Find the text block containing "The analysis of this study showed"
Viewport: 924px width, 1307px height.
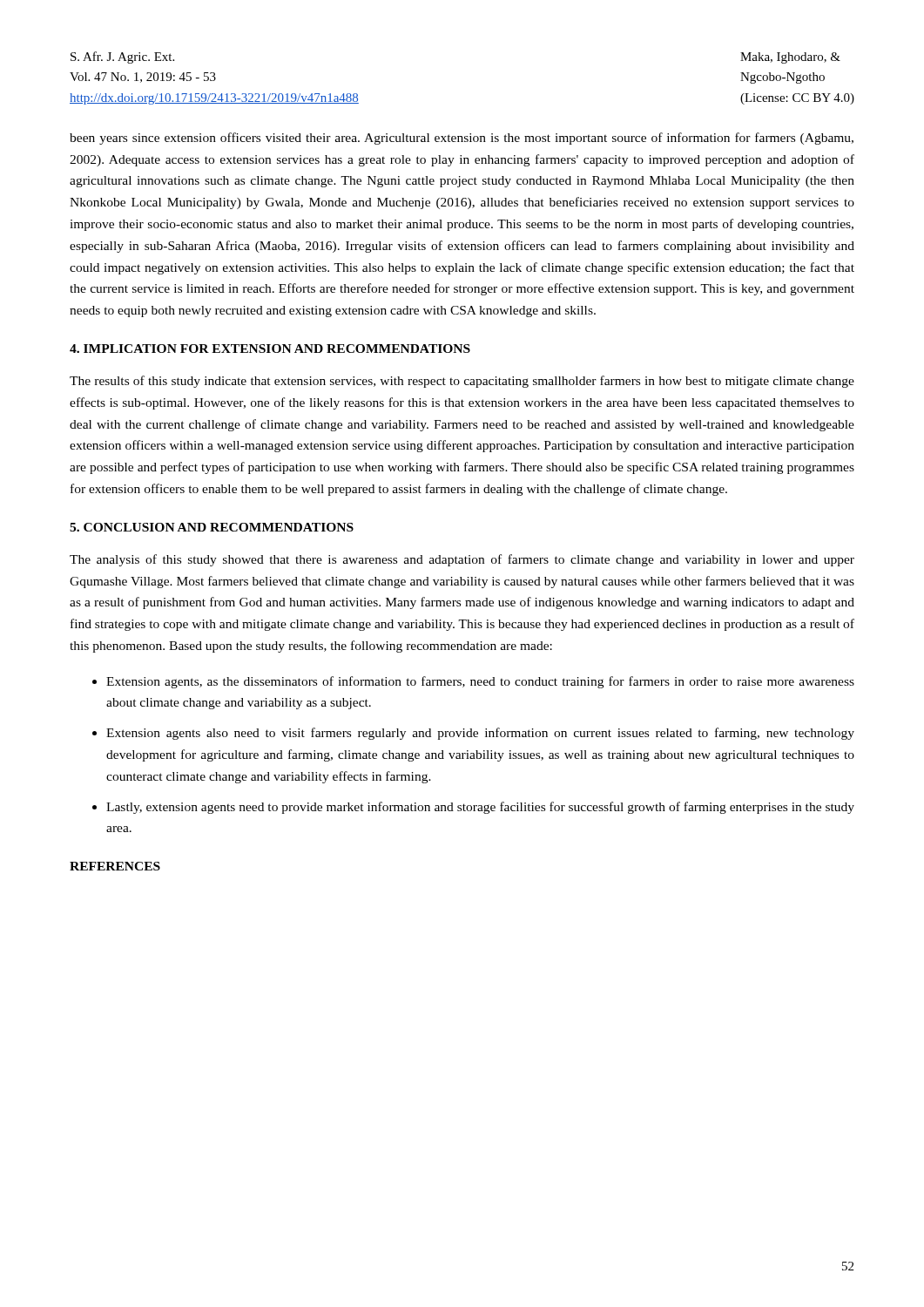(x=462, y=602)
